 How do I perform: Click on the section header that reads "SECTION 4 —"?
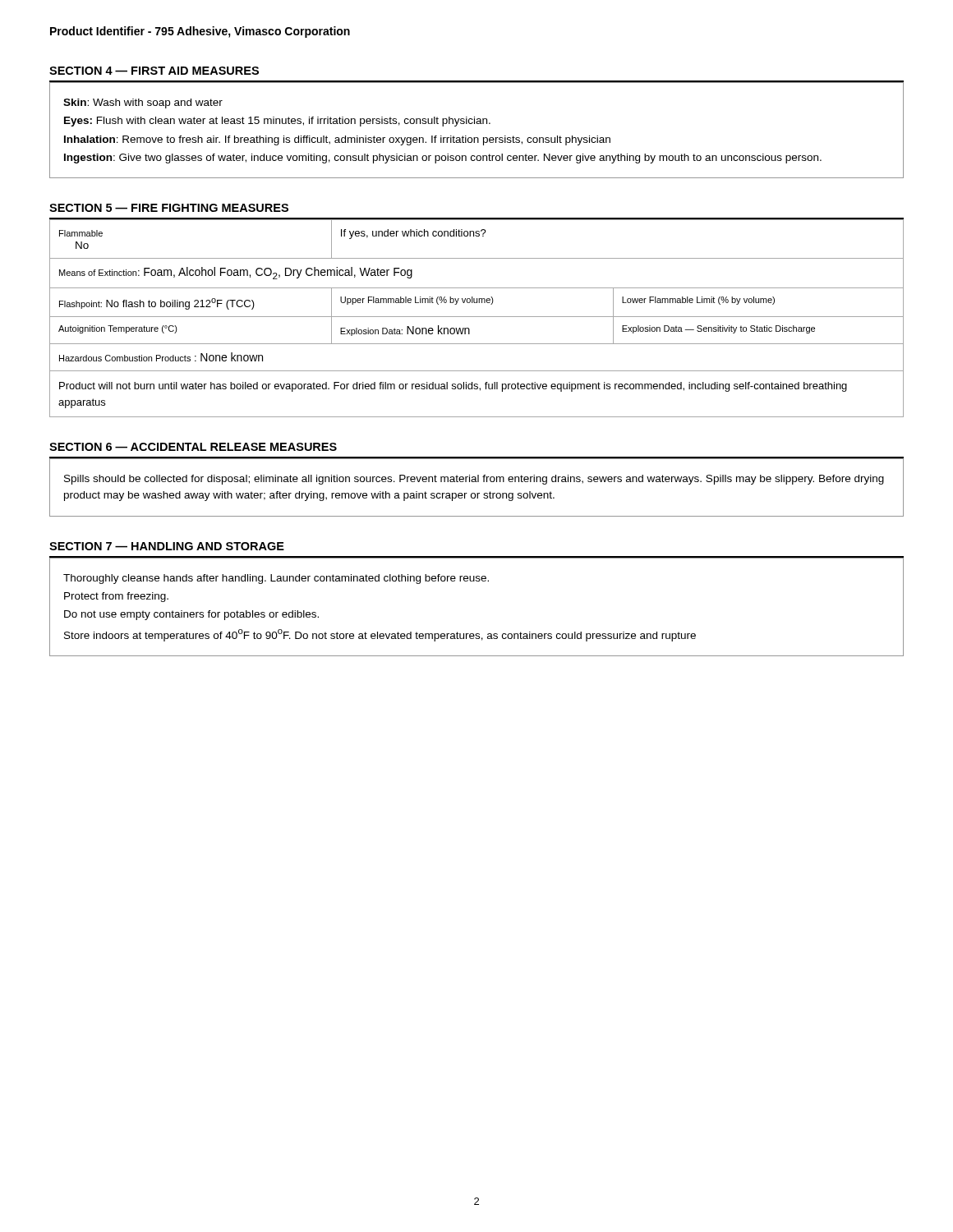(154, 71)
